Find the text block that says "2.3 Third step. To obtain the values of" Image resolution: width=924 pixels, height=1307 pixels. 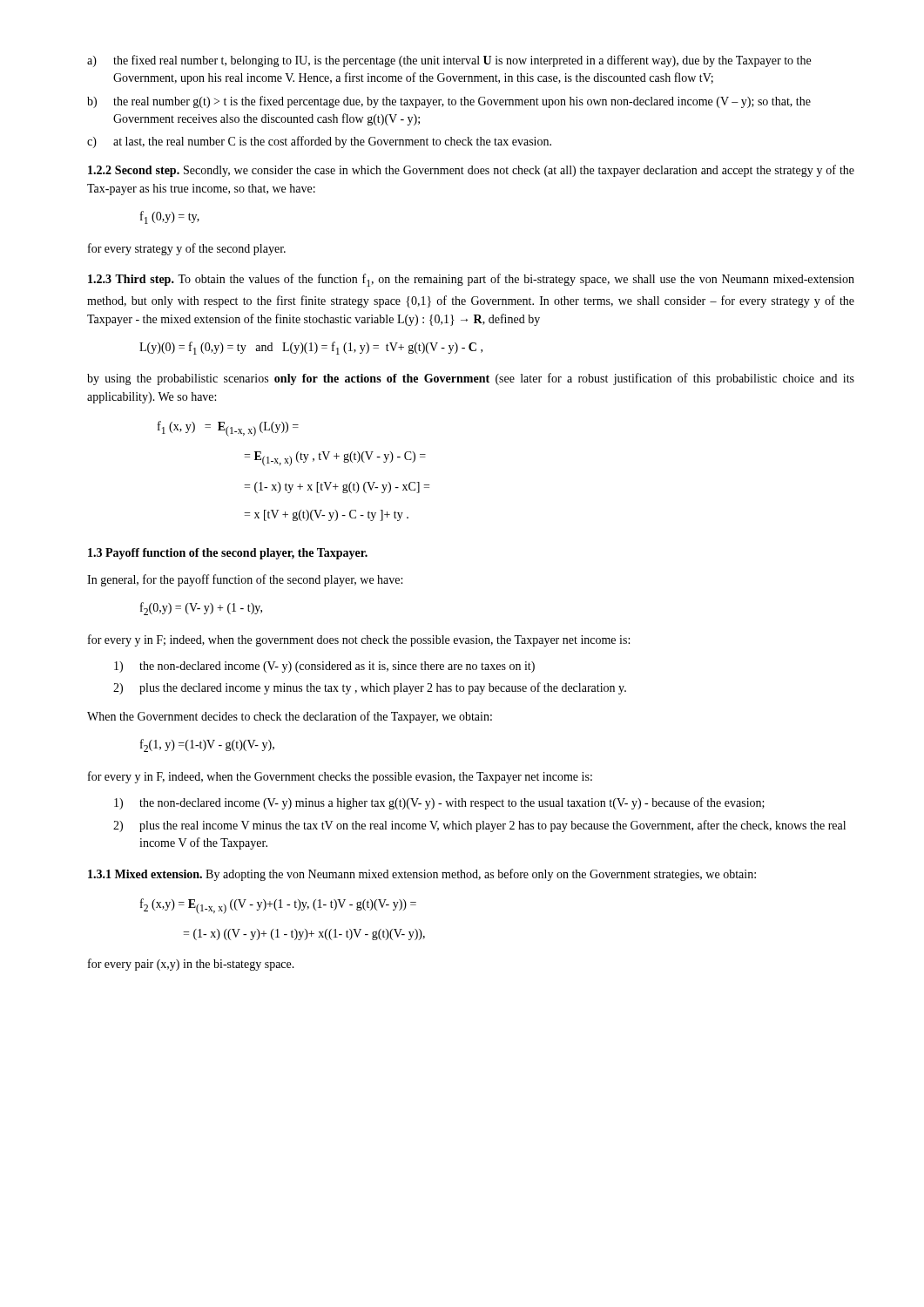tap(471, 299)
